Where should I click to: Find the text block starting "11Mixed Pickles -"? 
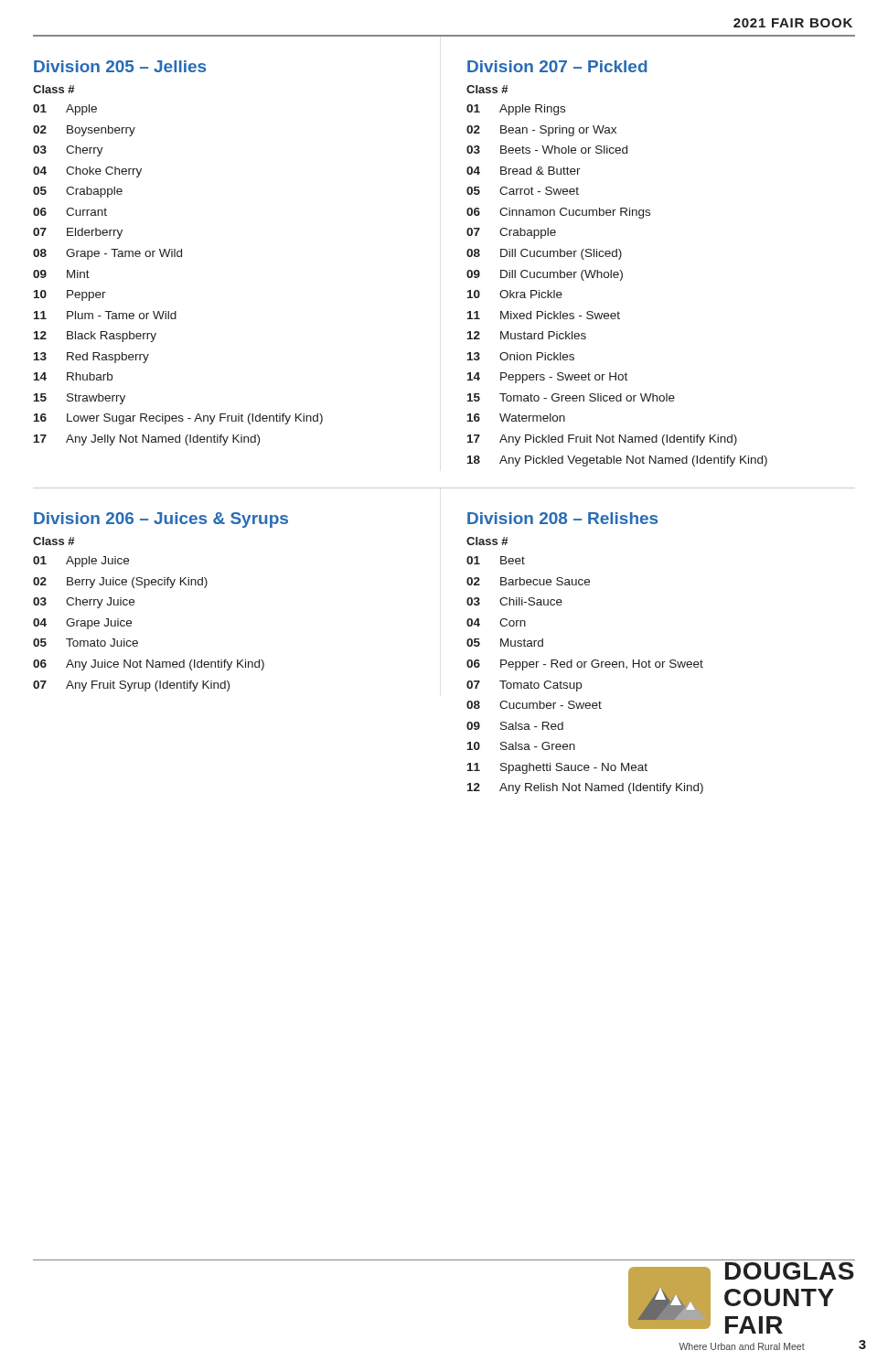coord(544,315)
